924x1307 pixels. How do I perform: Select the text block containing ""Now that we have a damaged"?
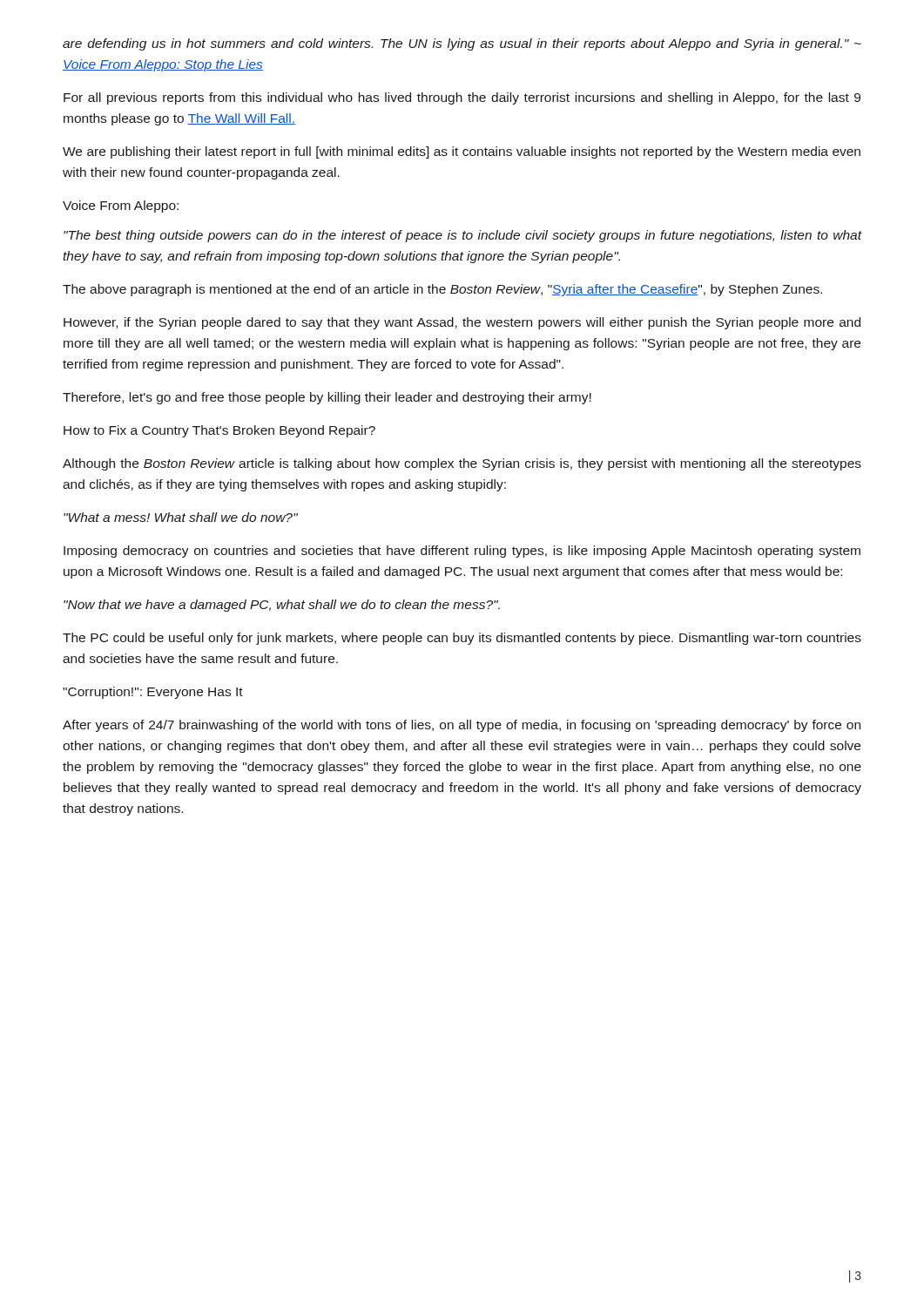462,605
